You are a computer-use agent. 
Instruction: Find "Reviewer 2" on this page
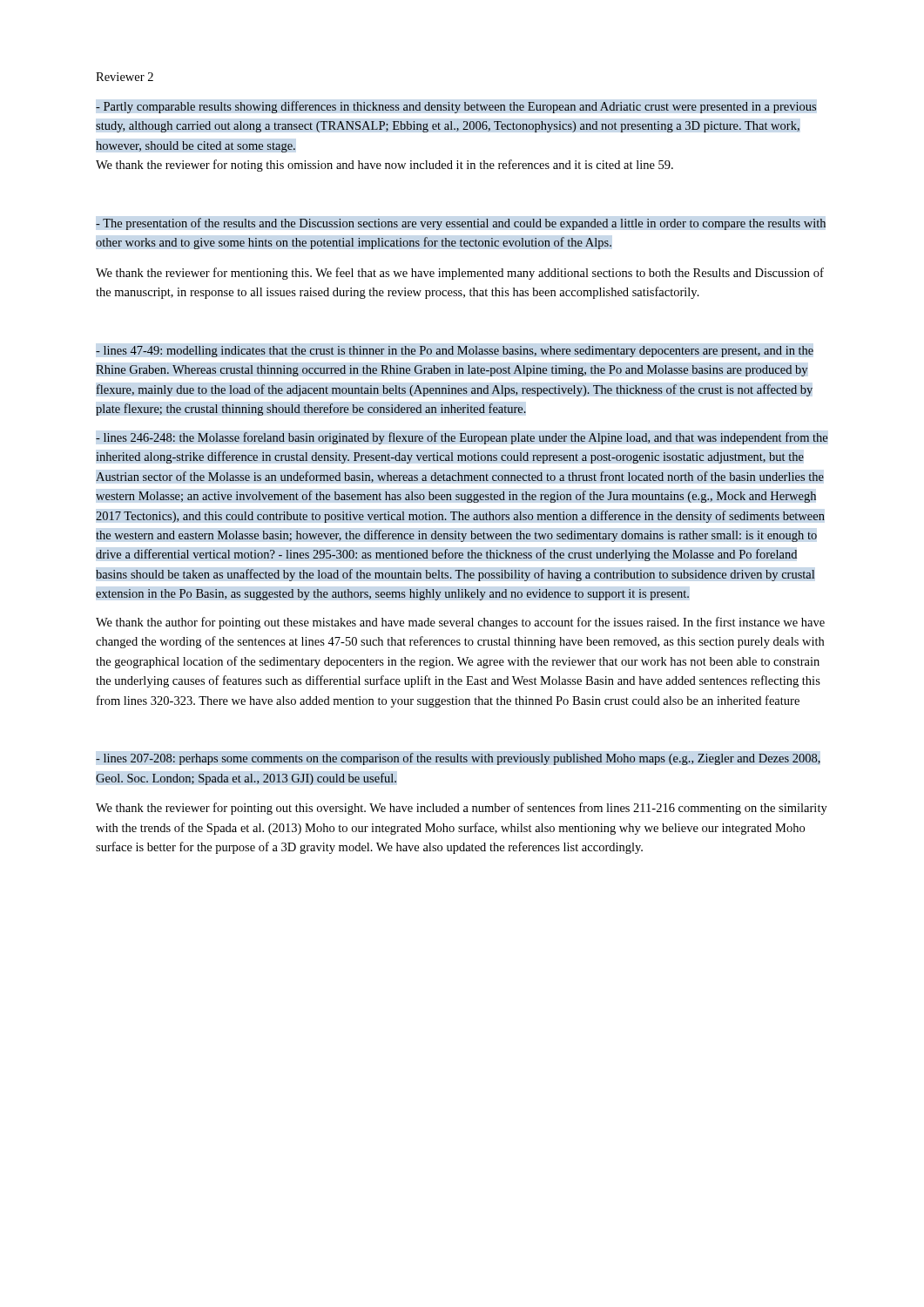pyautogui.click(x=125, y=77)
